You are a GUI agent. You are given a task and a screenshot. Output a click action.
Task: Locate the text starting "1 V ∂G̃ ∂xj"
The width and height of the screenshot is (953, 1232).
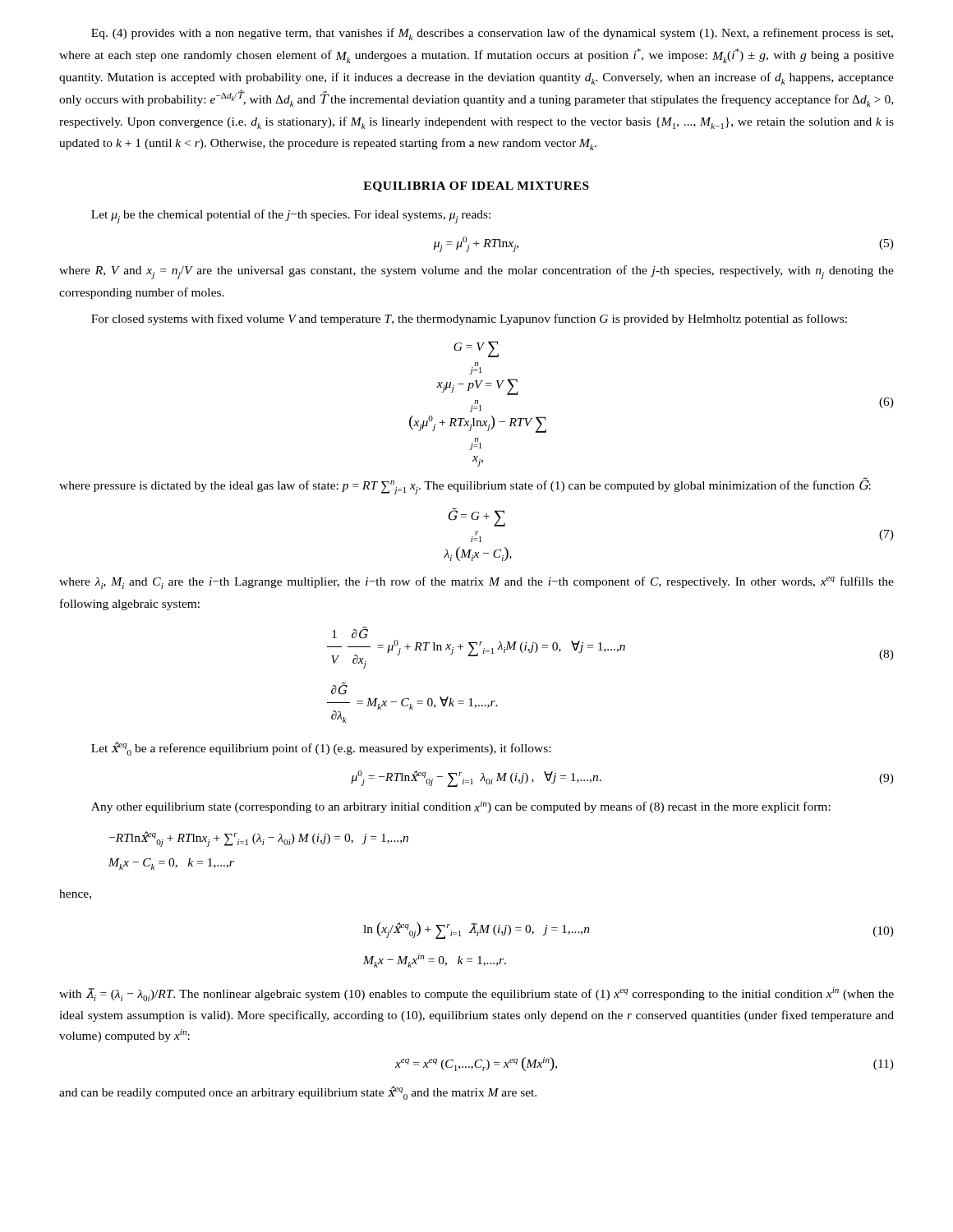point(610,648)
